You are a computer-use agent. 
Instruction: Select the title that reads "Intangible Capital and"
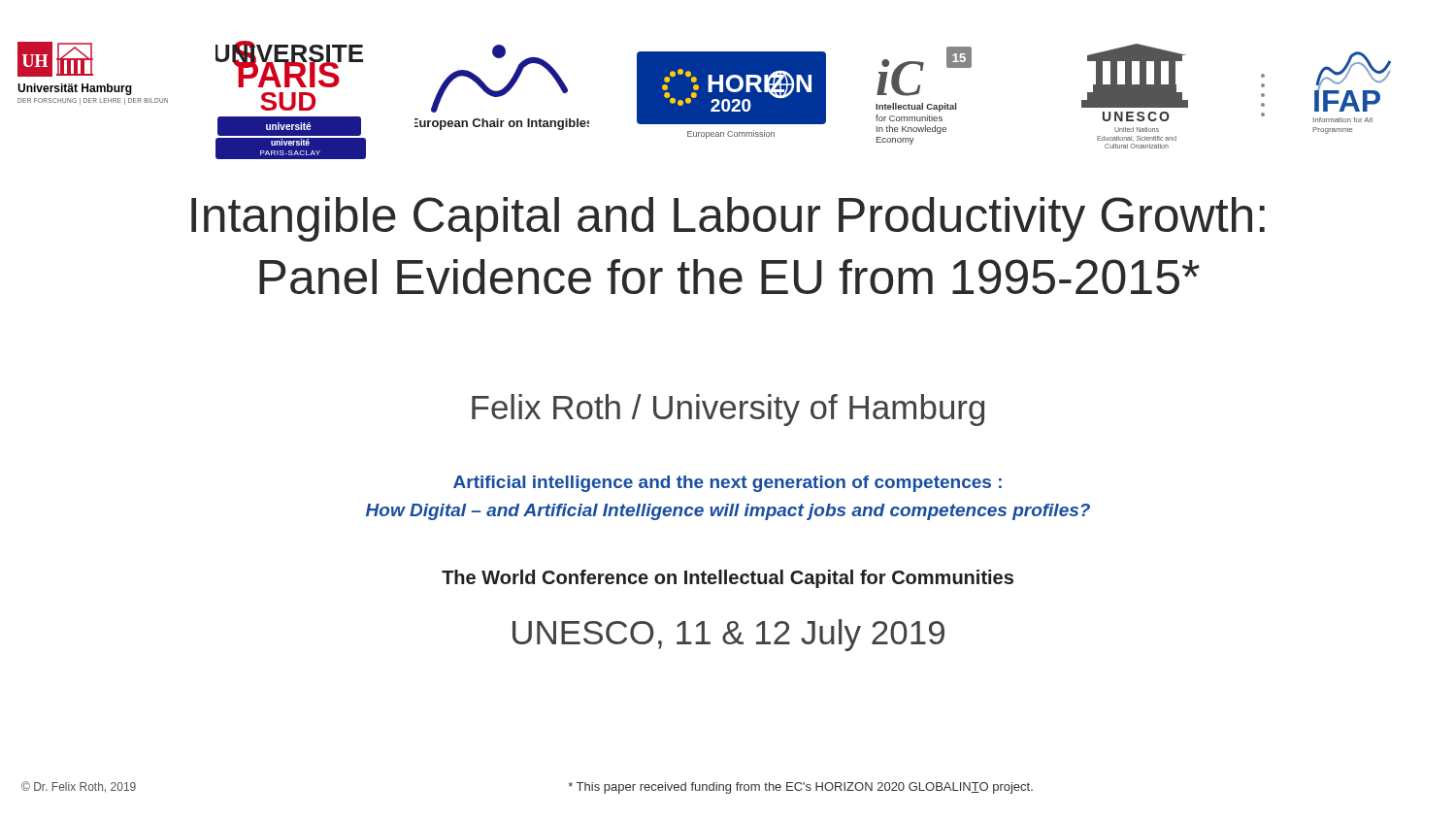pyautogui.click(x=728, y=246)
